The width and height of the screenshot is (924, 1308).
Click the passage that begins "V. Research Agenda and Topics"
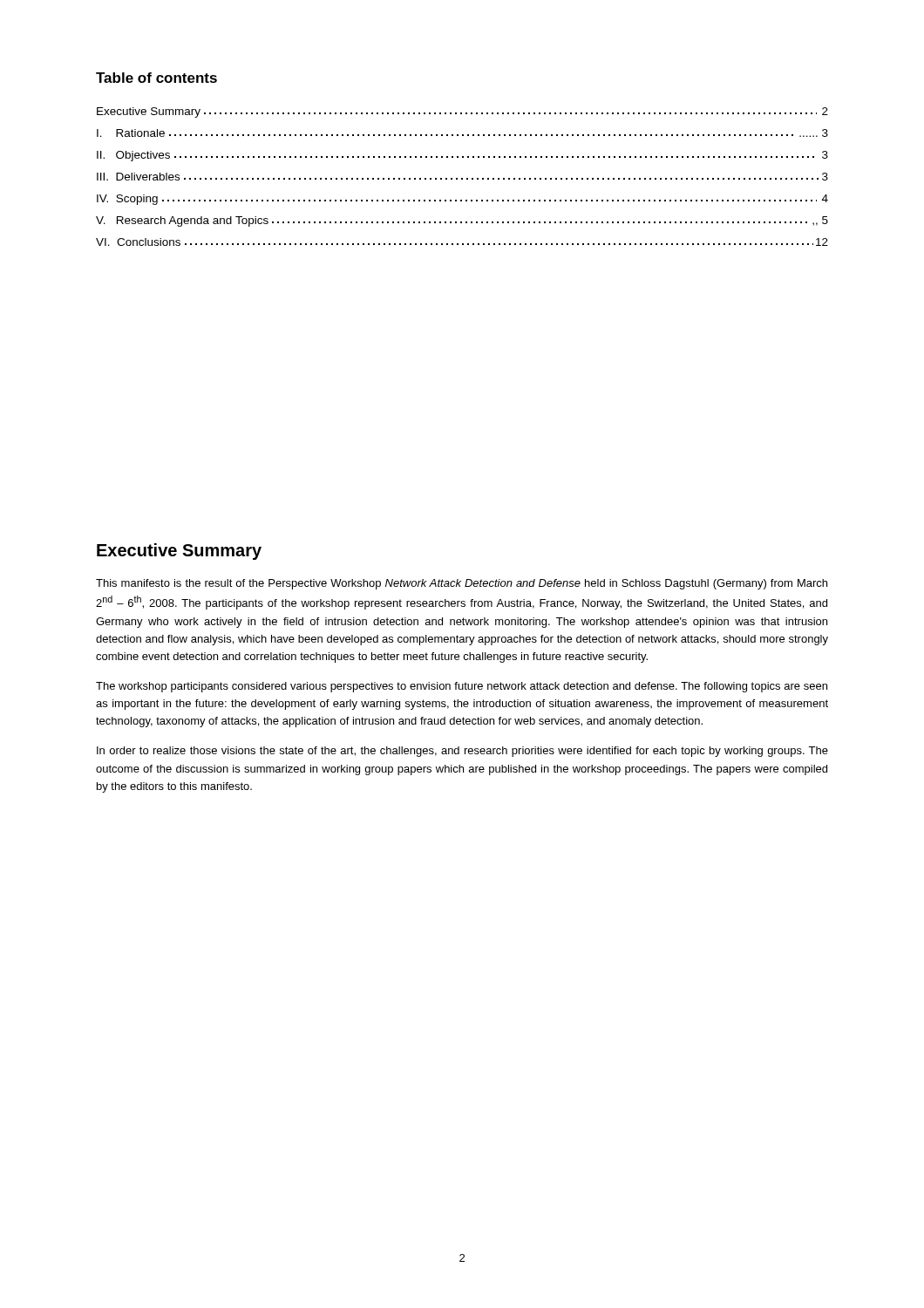(462, 220)
